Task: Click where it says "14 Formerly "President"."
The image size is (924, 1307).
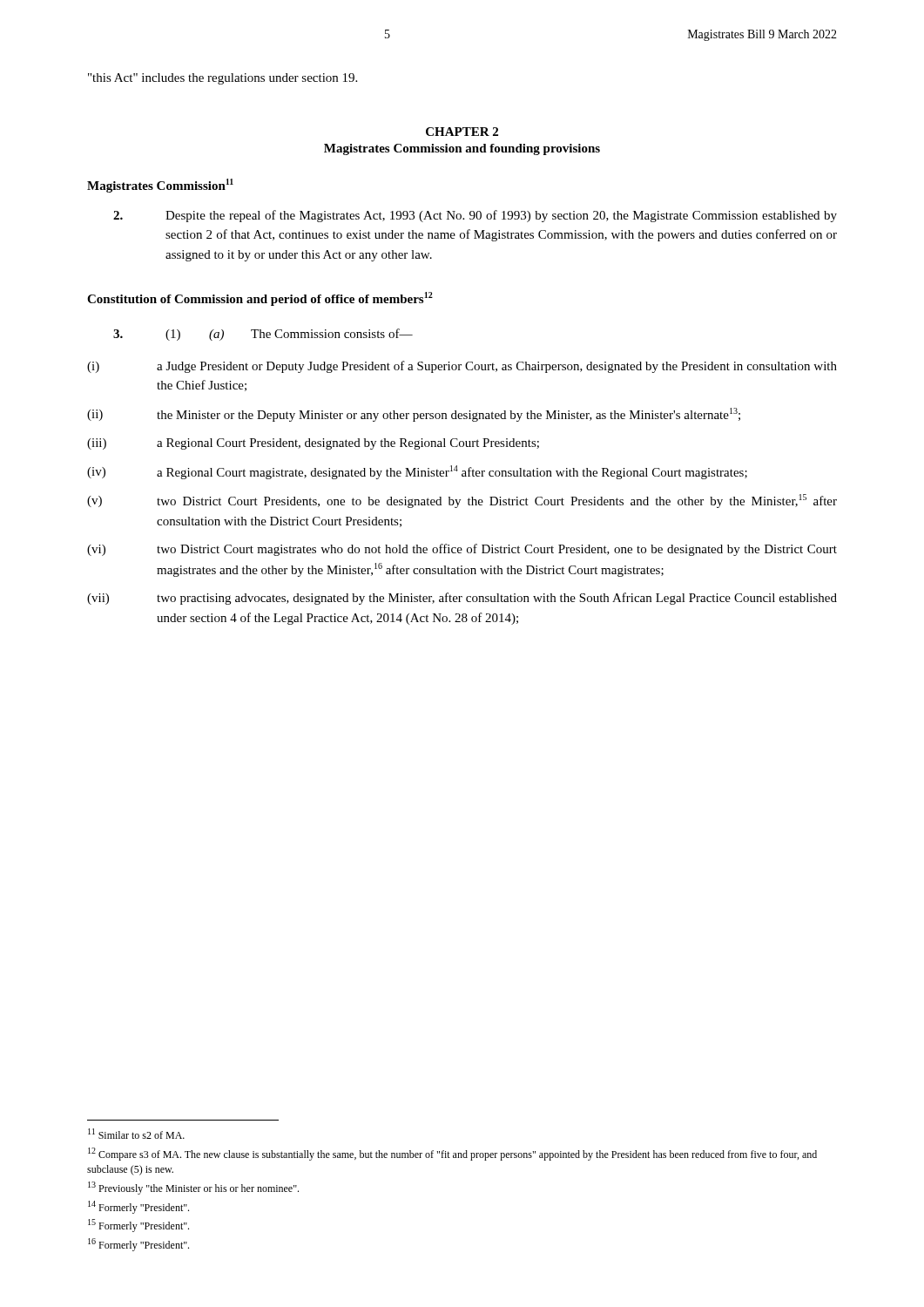Action: [x=139, y=1206]
